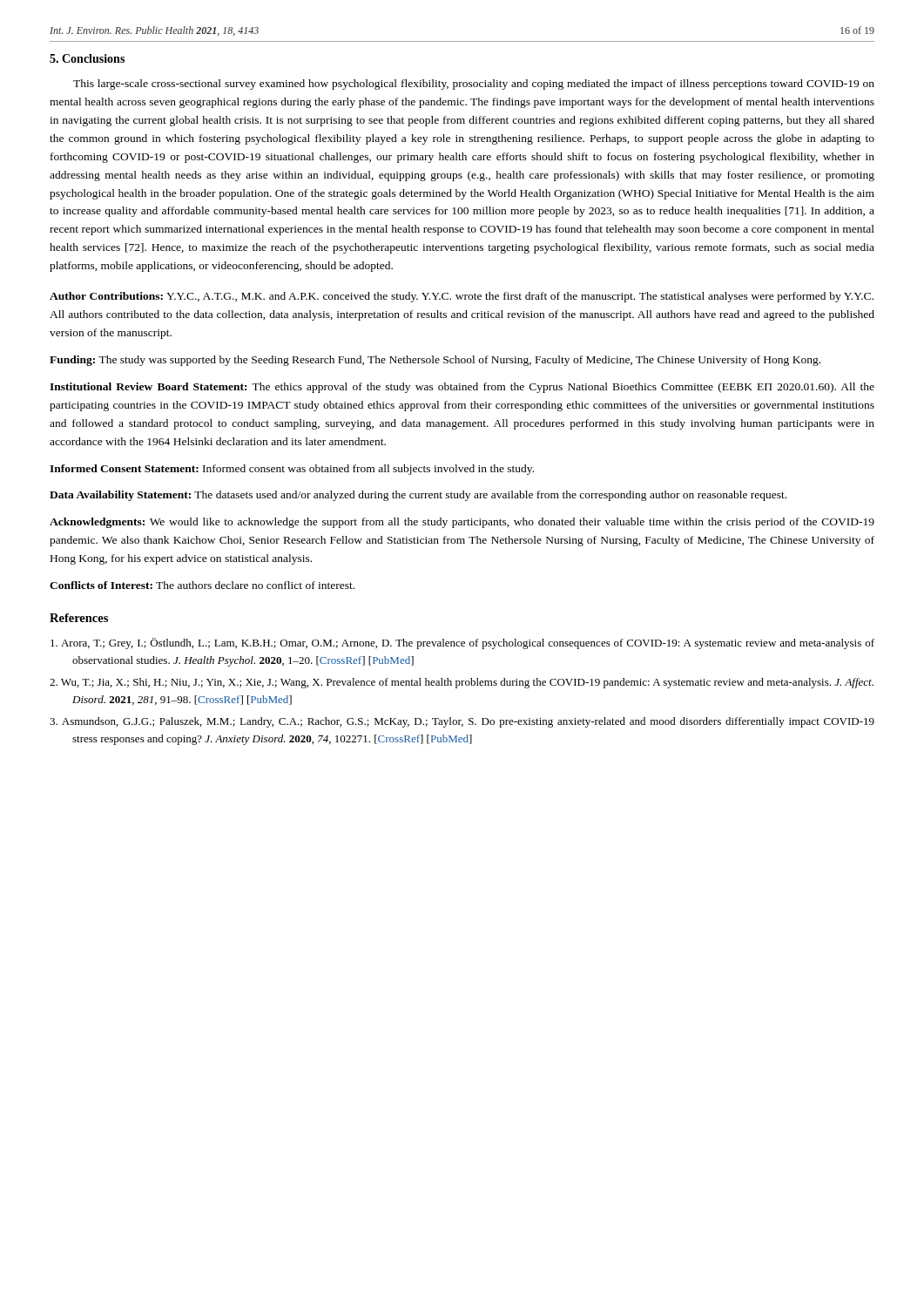
Task: Click where it says "5. Conclusions"
Action: point(87,59)
